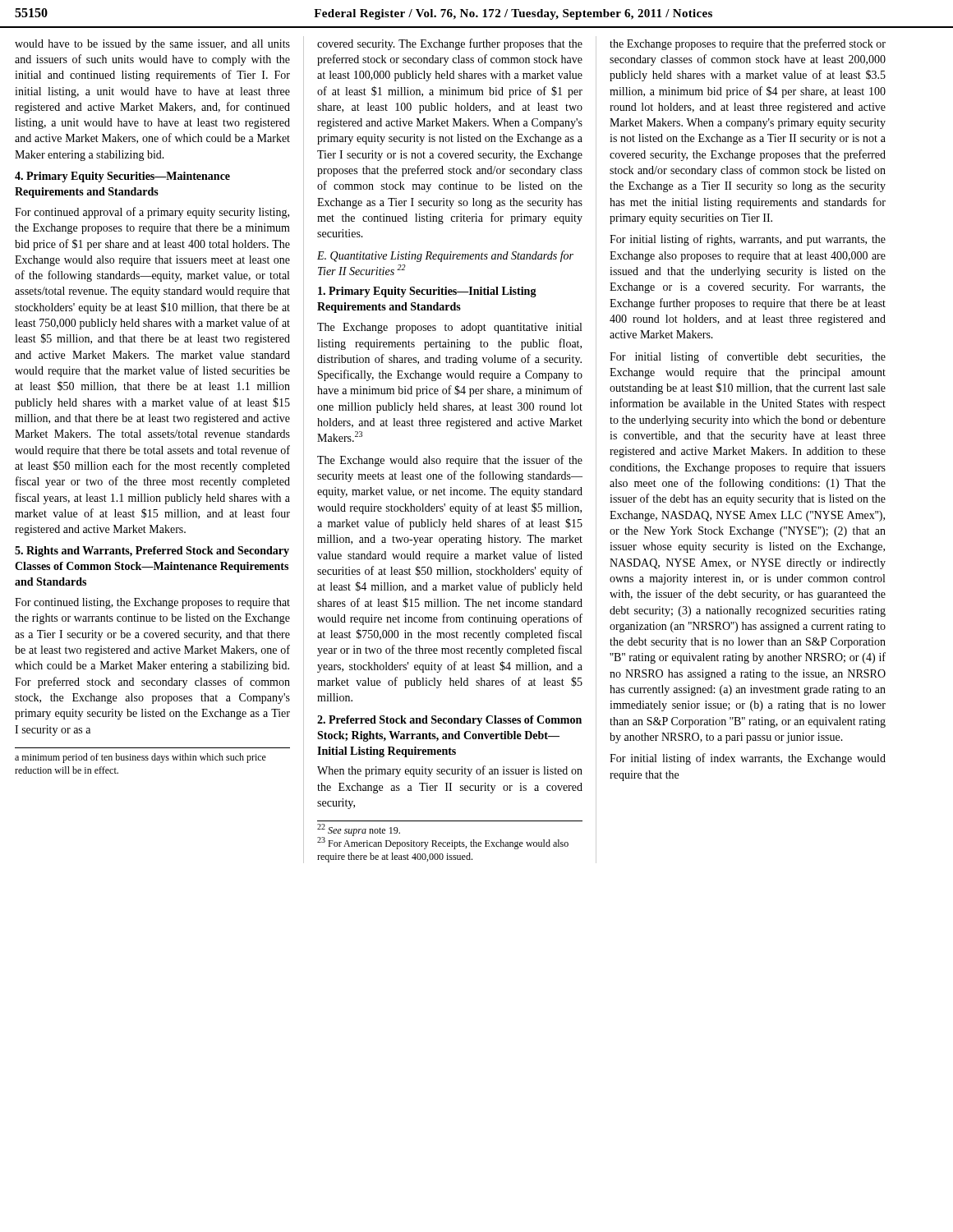Select the text block starting "The Exchange proposes to adopt quantitative initial listing"
Screen dimensions: 1232x953
coord(450,383)
